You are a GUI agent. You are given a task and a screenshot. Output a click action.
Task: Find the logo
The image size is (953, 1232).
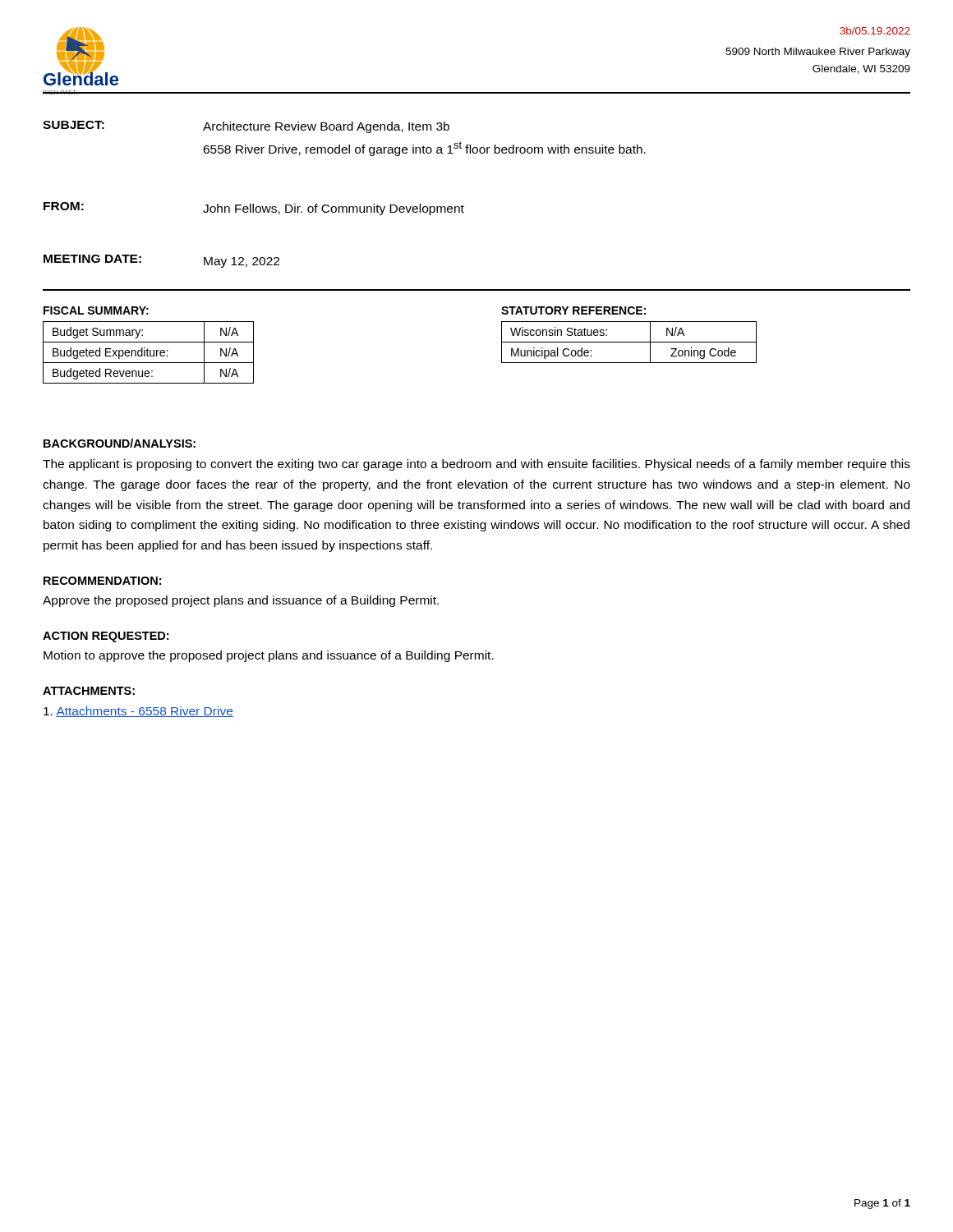coord(108,60)
